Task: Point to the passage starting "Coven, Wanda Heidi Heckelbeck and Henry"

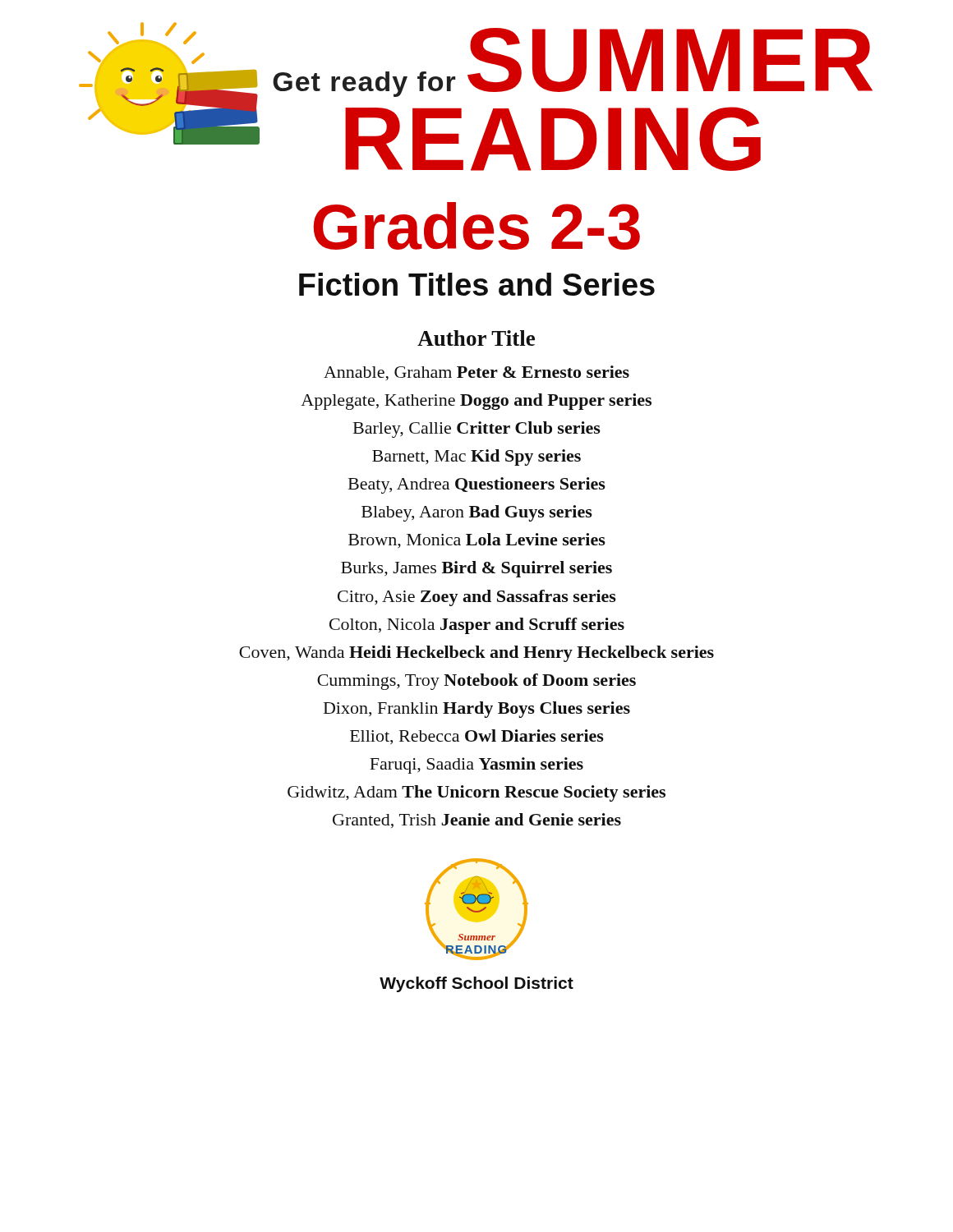Action: (476, 652)
